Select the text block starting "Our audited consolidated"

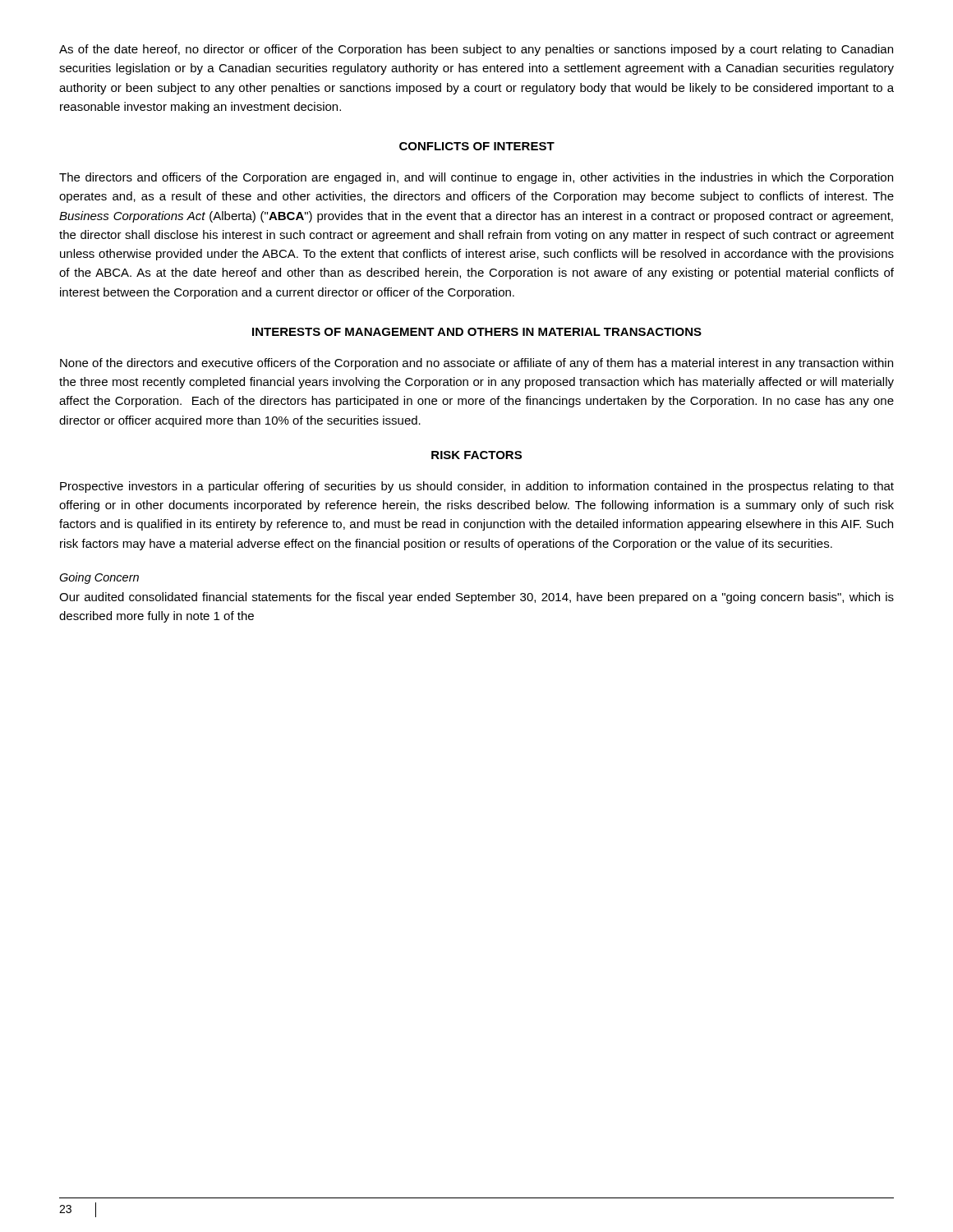point(476,606)
